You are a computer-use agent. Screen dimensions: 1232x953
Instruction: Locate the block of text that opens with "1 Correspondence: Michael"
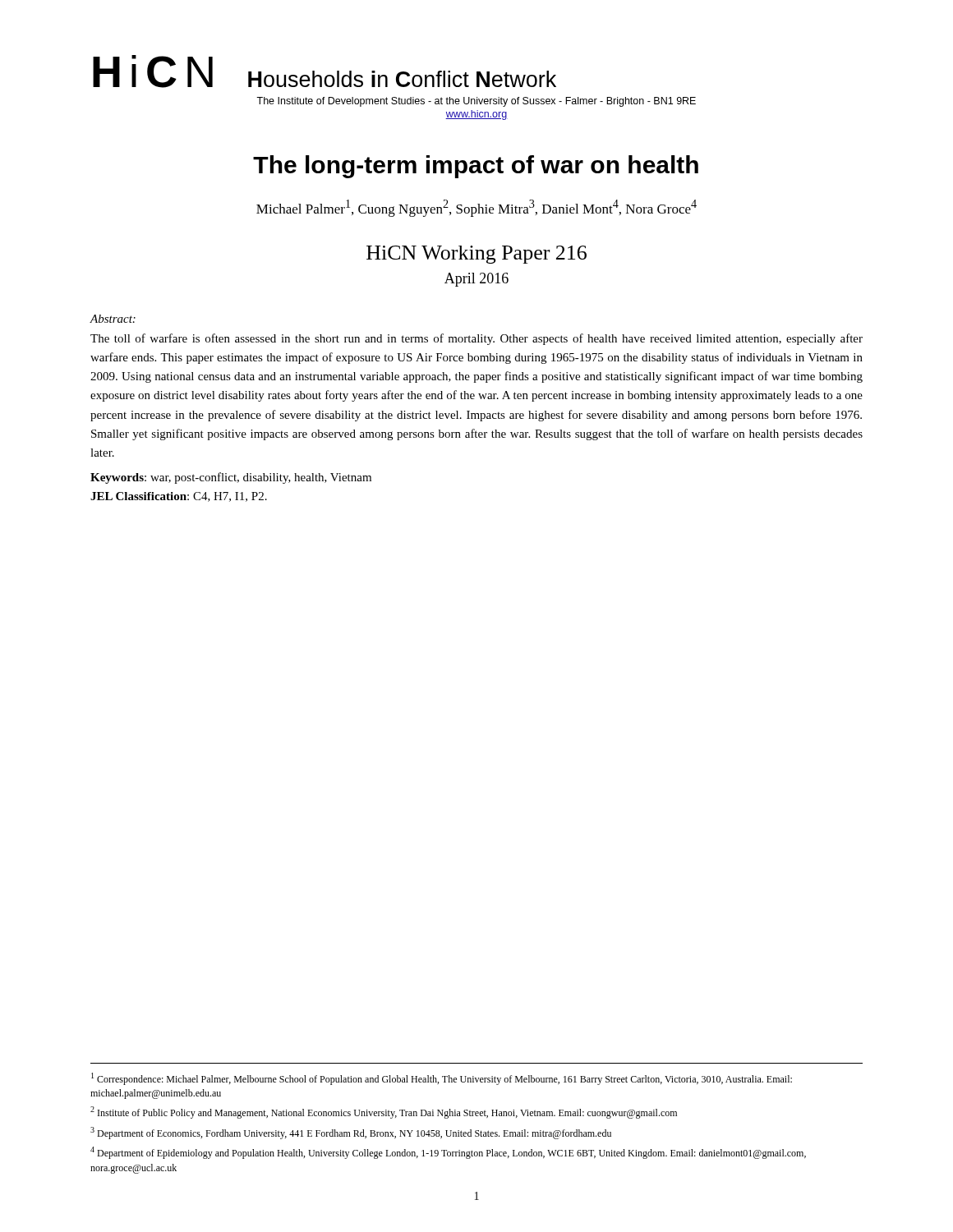[442, 1085]
